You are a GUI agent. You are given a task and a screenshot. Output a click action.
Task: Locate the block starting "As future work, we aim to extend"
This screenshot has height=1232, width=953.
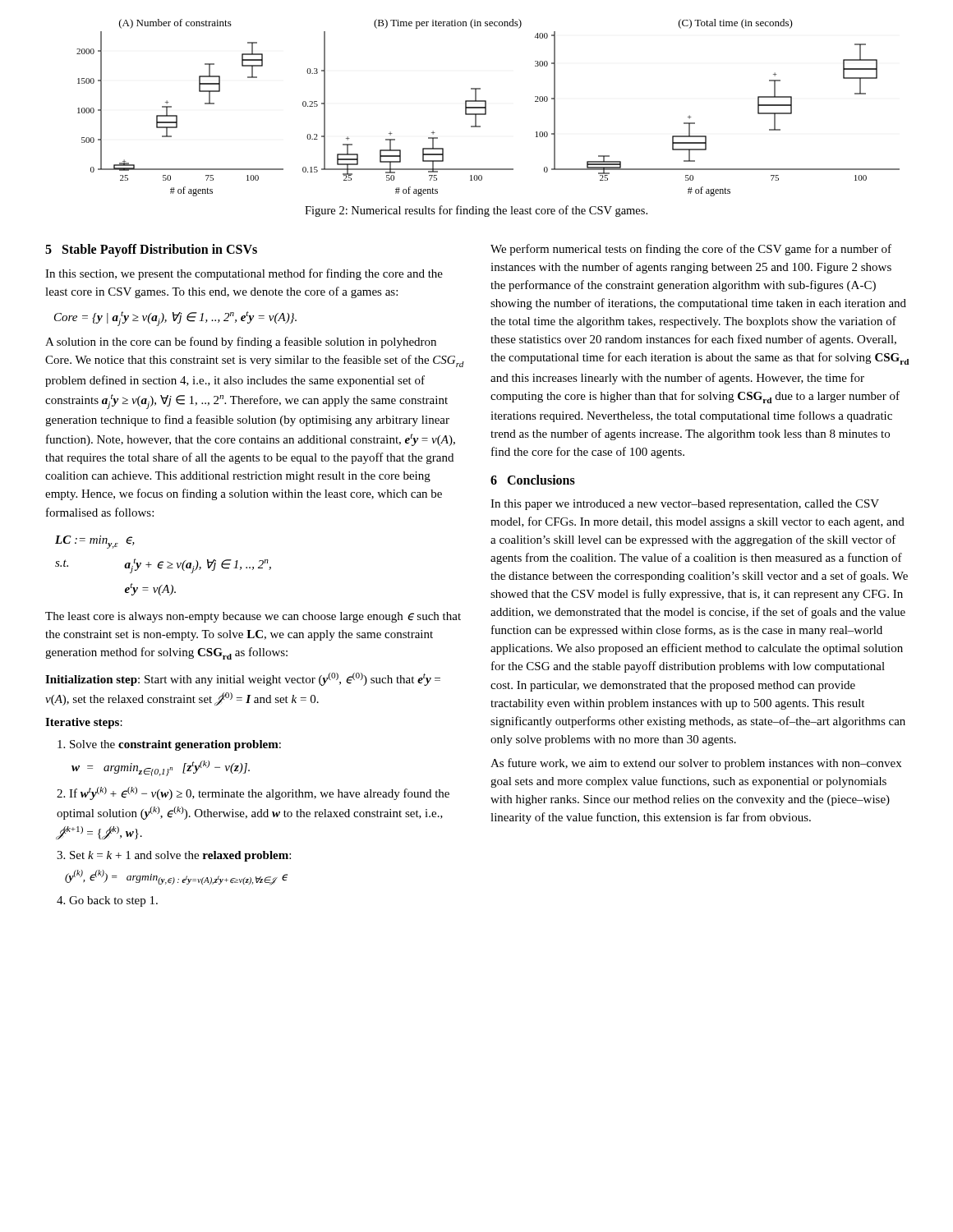(x=696, y=790)
